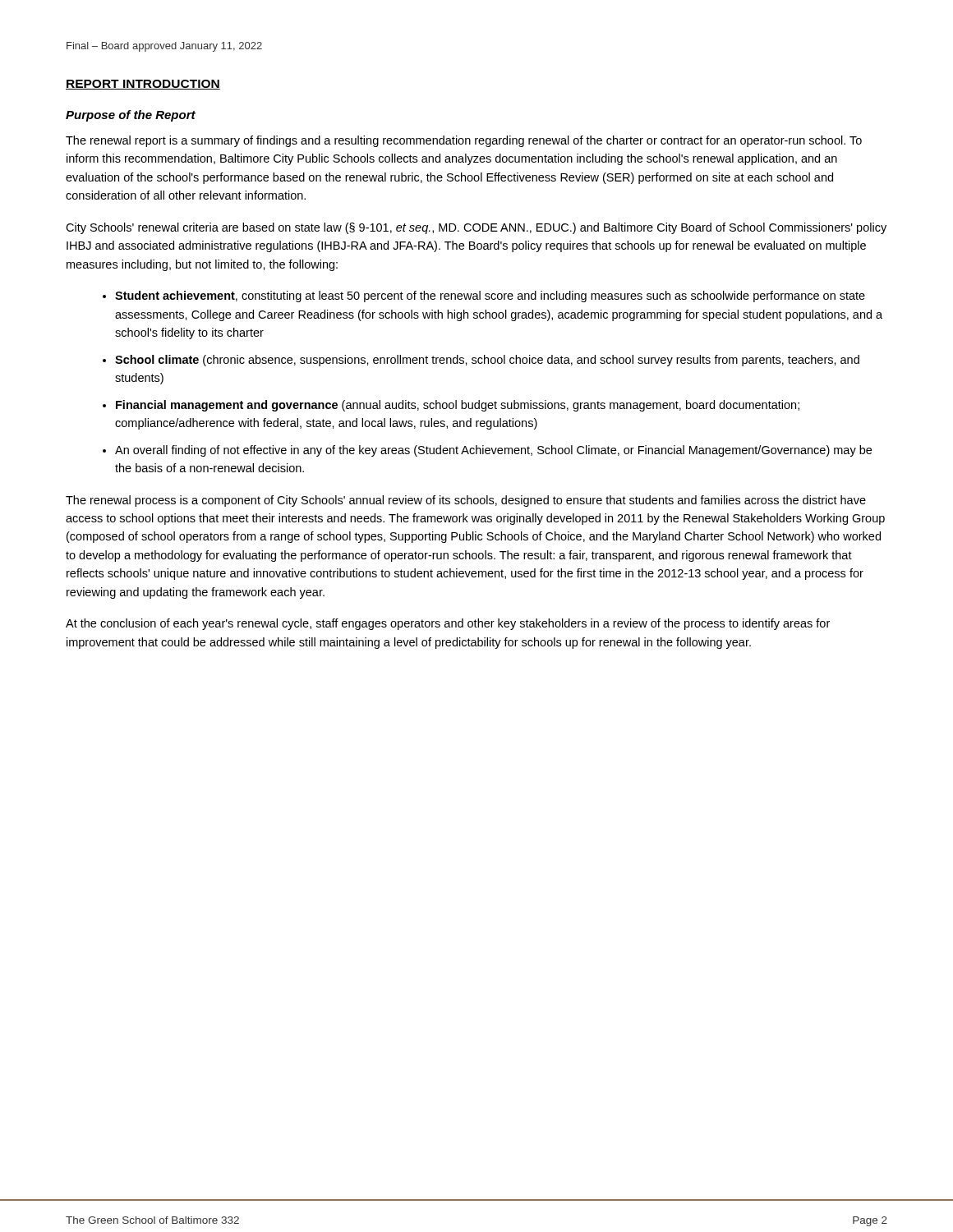Click on the section header containing "REPORT INTRODUCTION"

(x=143, y=83)
